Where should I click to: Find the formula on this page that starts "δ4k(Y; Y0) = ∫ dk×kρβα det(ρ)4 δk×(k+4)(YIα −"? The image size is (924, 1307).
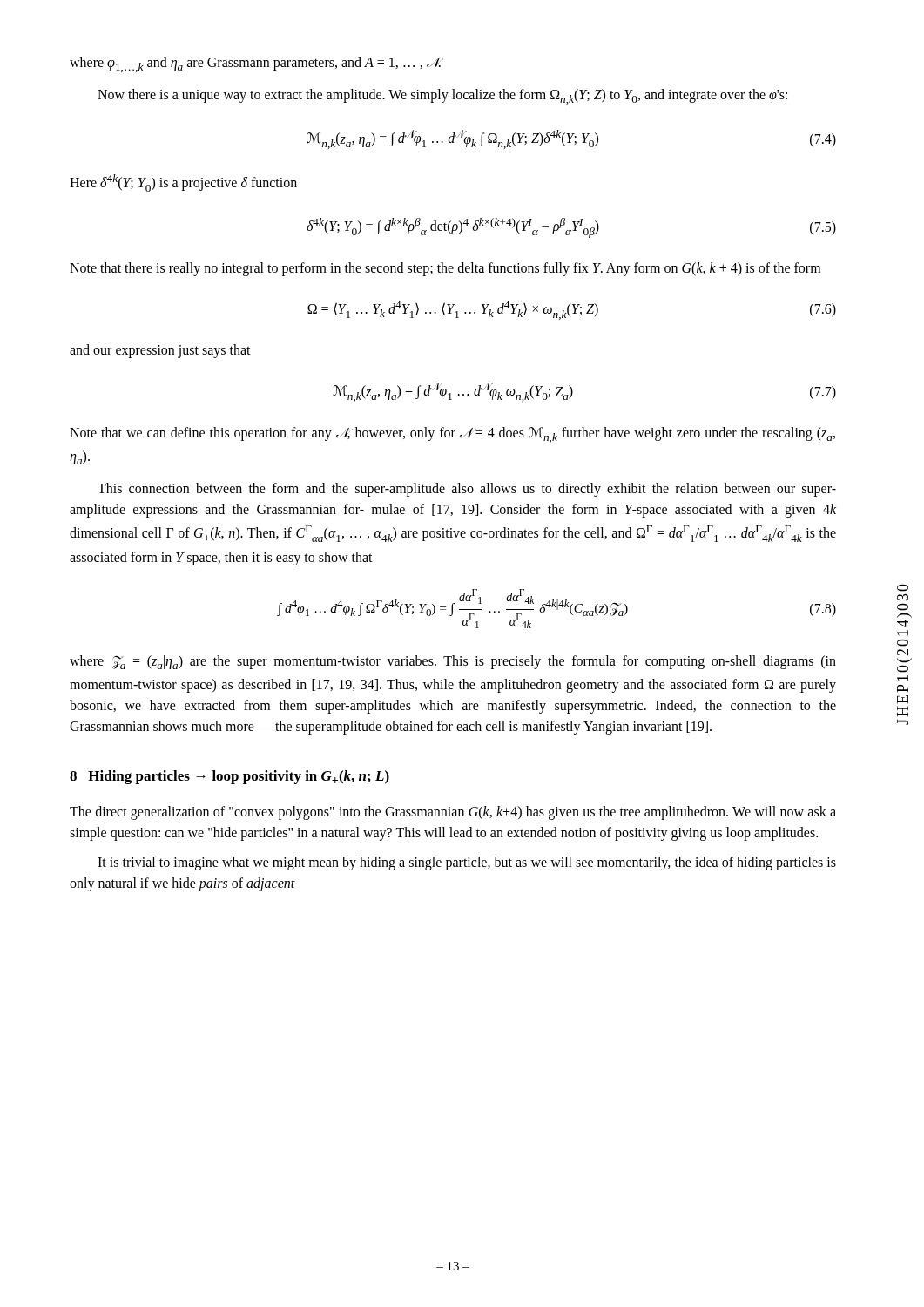click(x=571, y=227)
